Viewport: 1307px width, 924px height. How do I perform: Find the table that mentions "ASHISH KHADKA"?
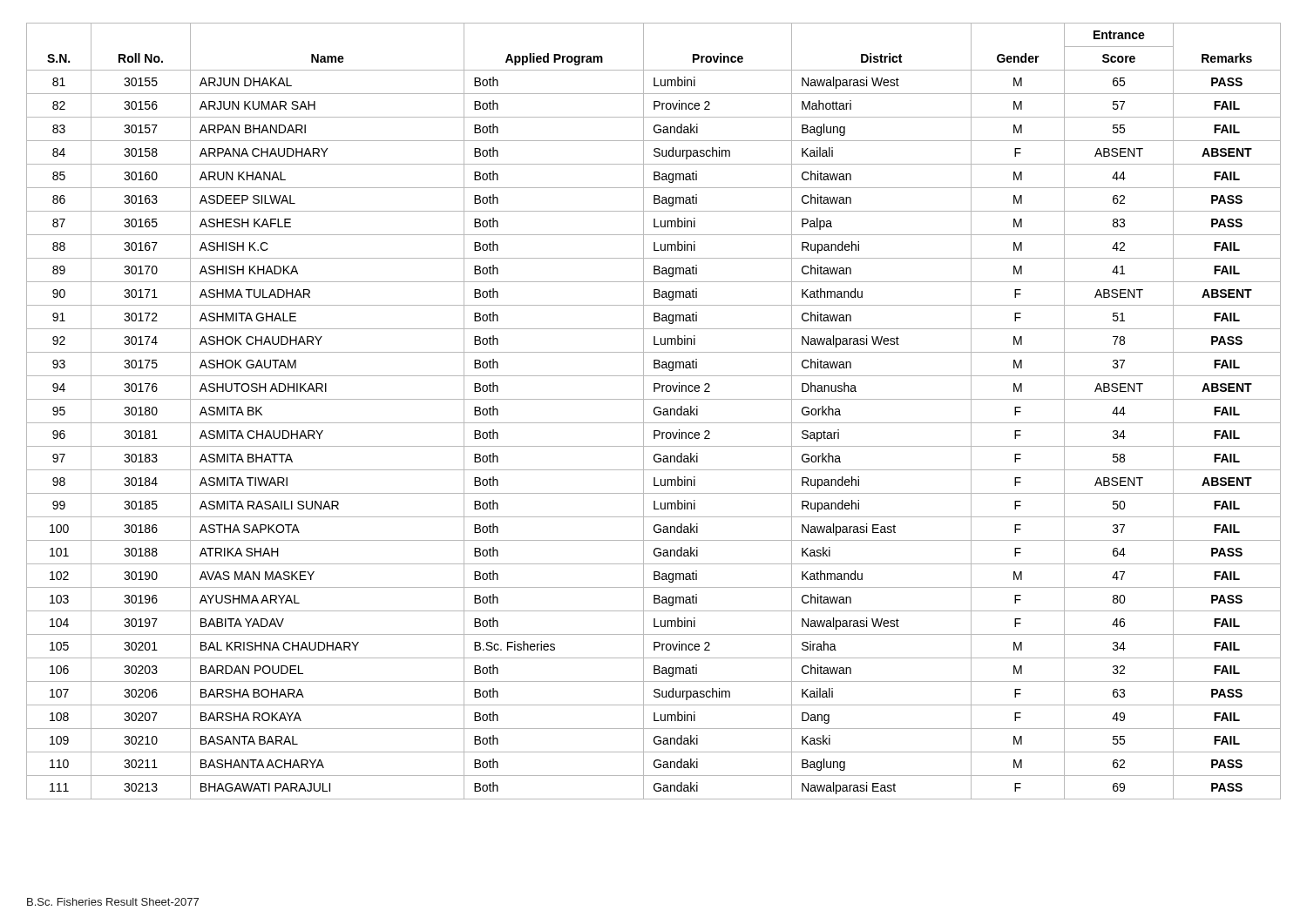[654, 411]
